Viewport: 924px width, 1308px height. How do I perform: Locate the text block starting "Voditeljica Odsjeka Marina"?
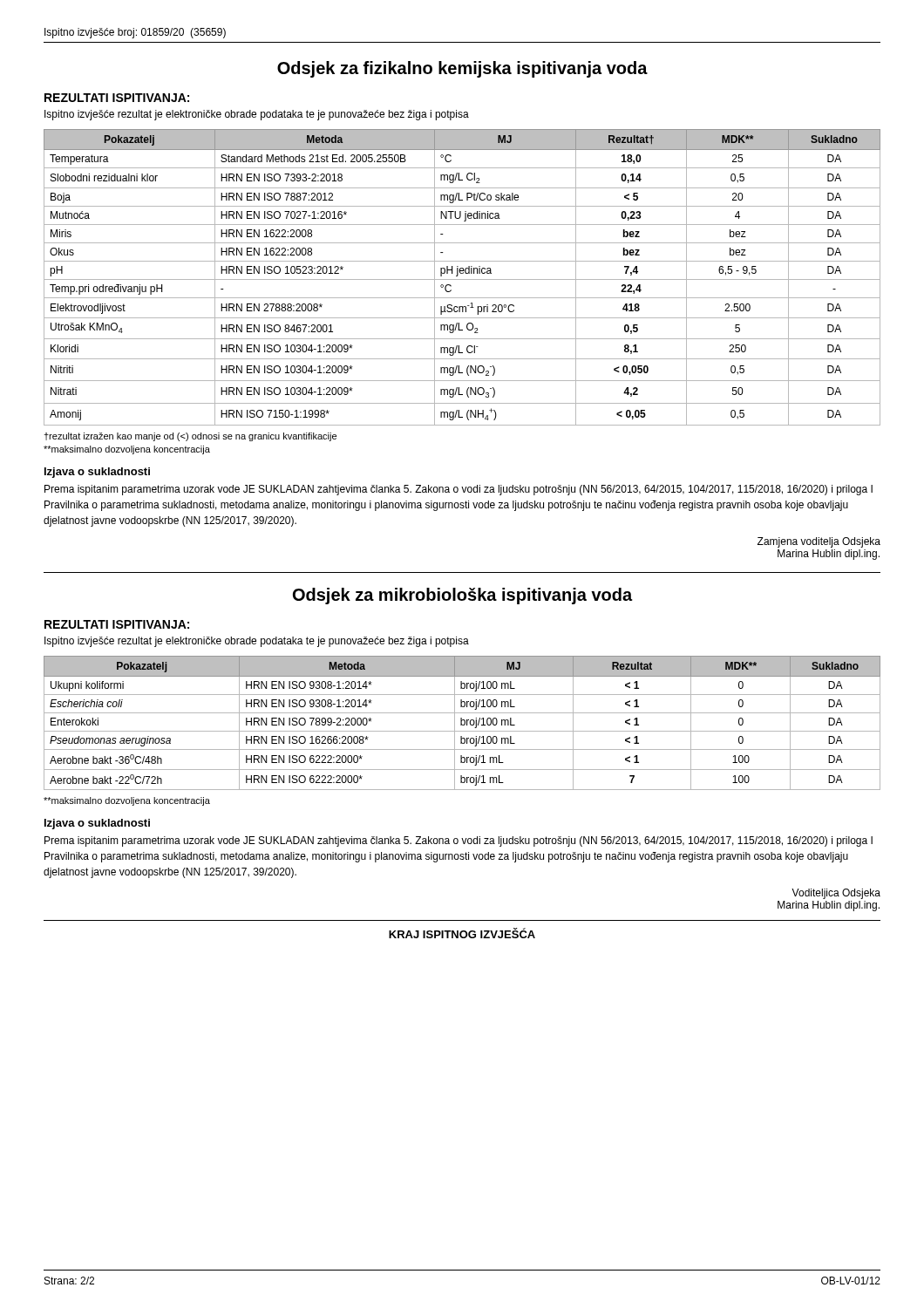(x=829, y=899)
